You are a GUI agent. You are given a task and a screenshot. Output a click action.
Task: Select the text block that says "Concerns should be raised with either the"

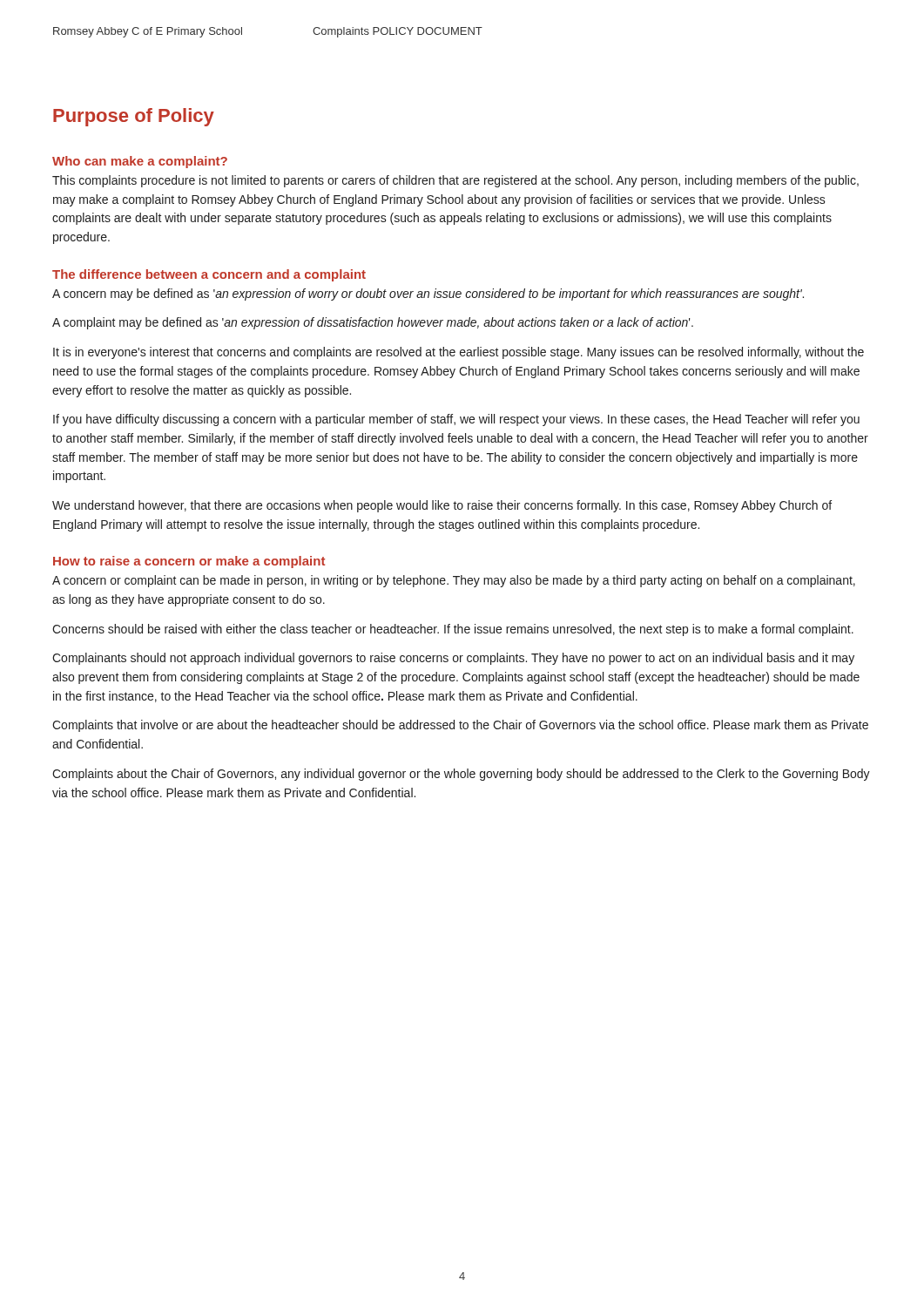(x=462, y=630)
